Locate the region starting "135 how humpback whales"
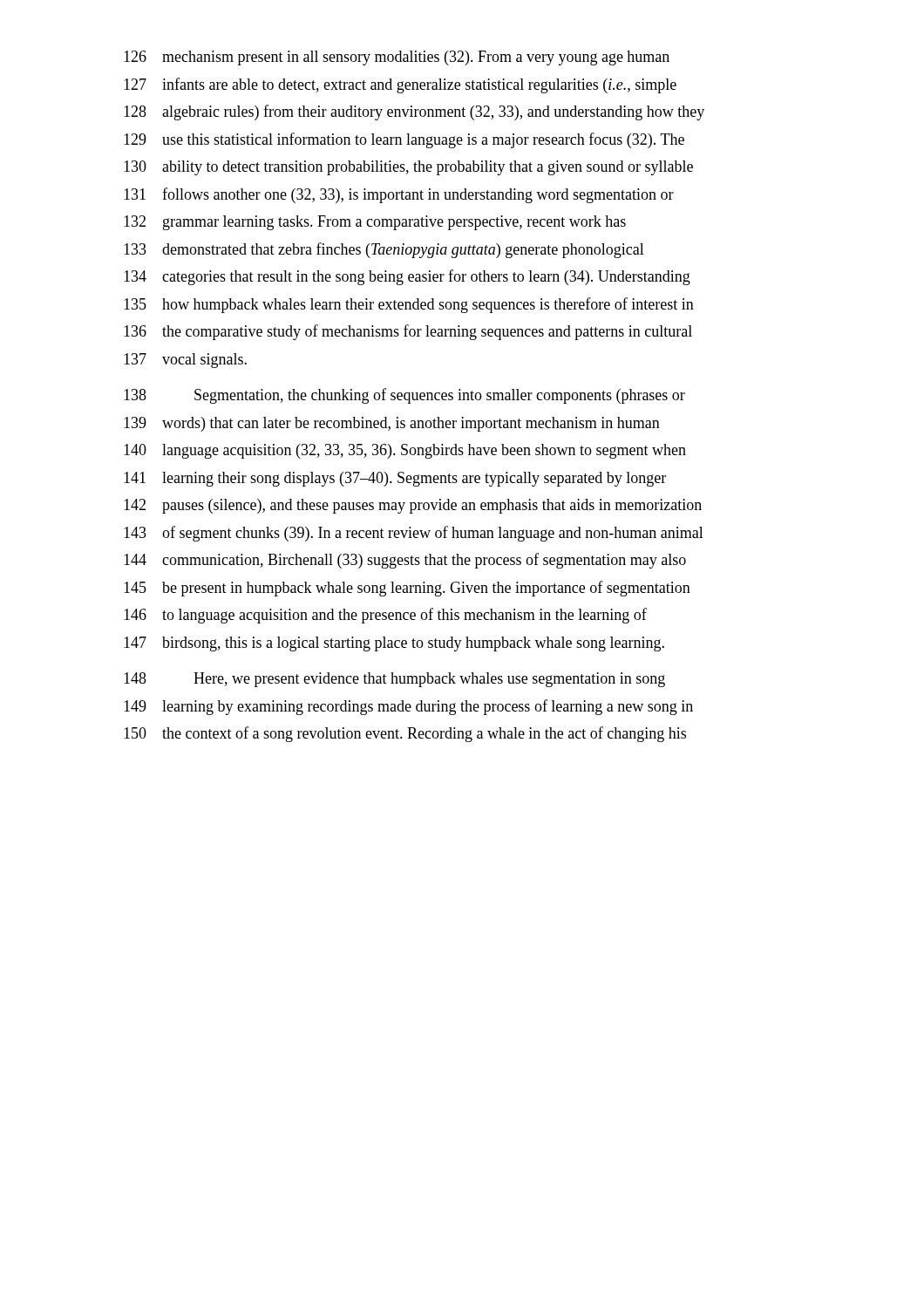Image resolution: width=924 pixels, height=1308 pixels. 479,305
